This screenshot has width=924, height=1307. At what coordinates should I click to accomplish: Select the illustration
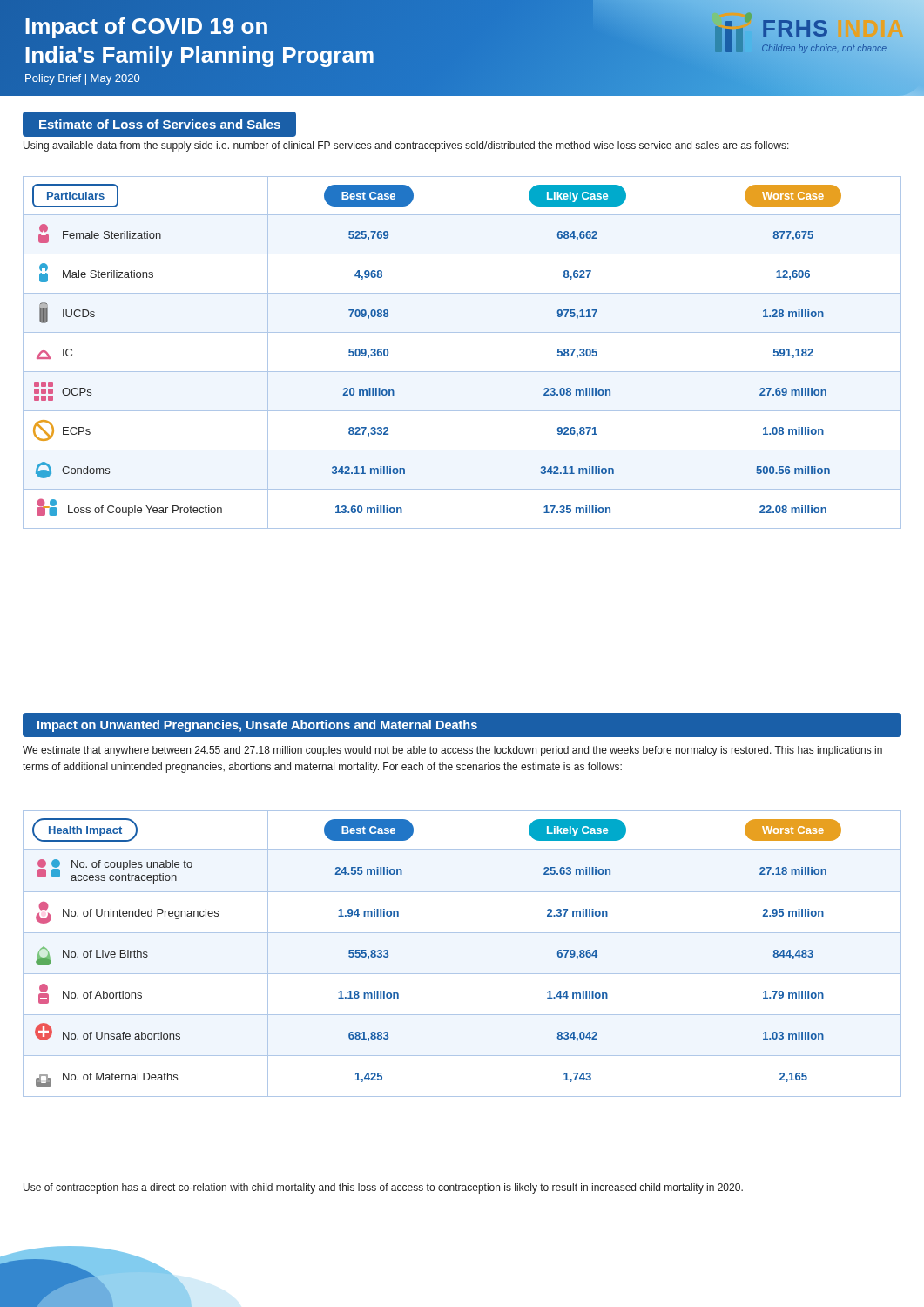(139, 1272)
